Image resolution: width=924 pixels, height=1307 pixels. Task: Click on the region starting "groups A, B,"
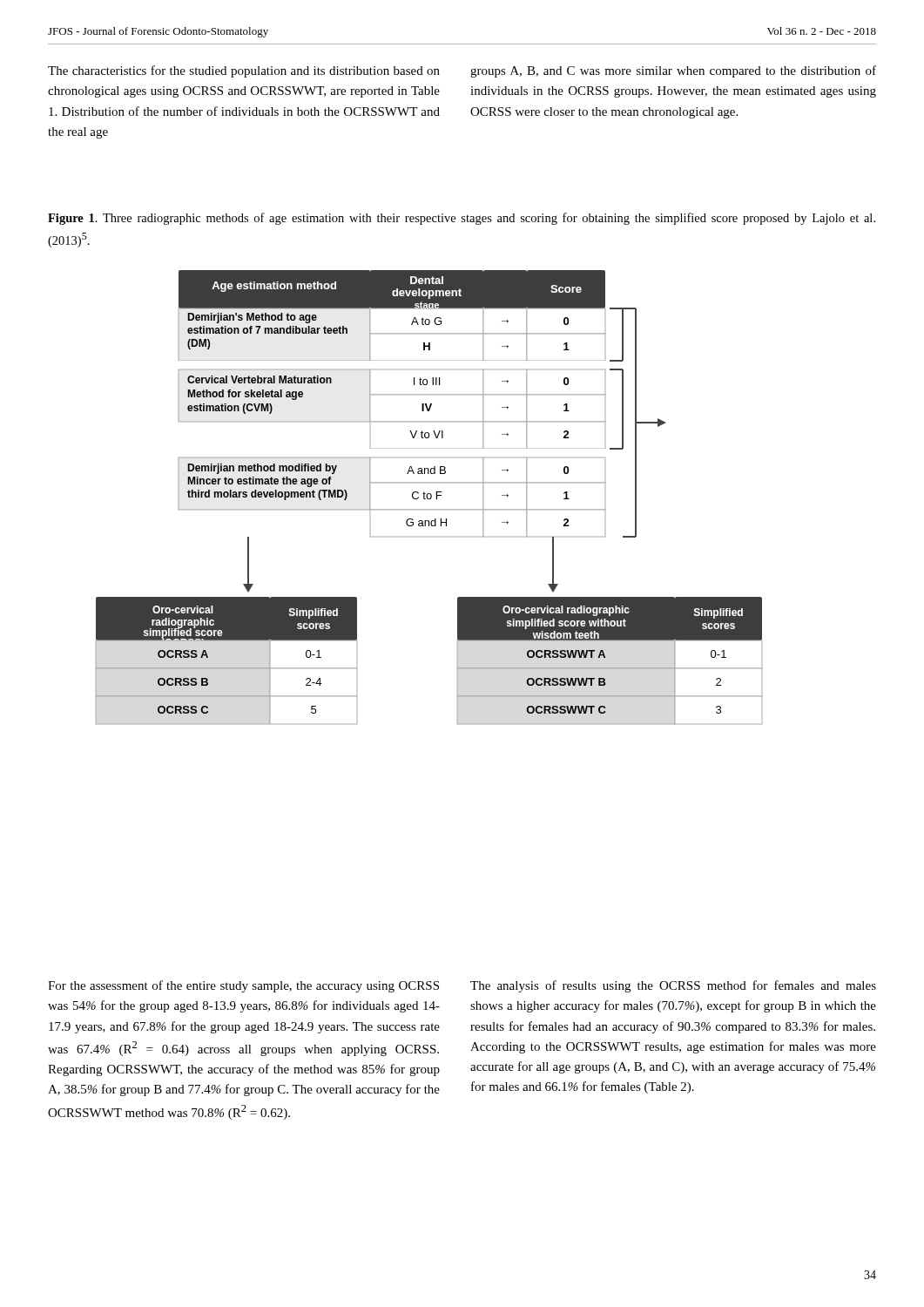pos(673,91)
